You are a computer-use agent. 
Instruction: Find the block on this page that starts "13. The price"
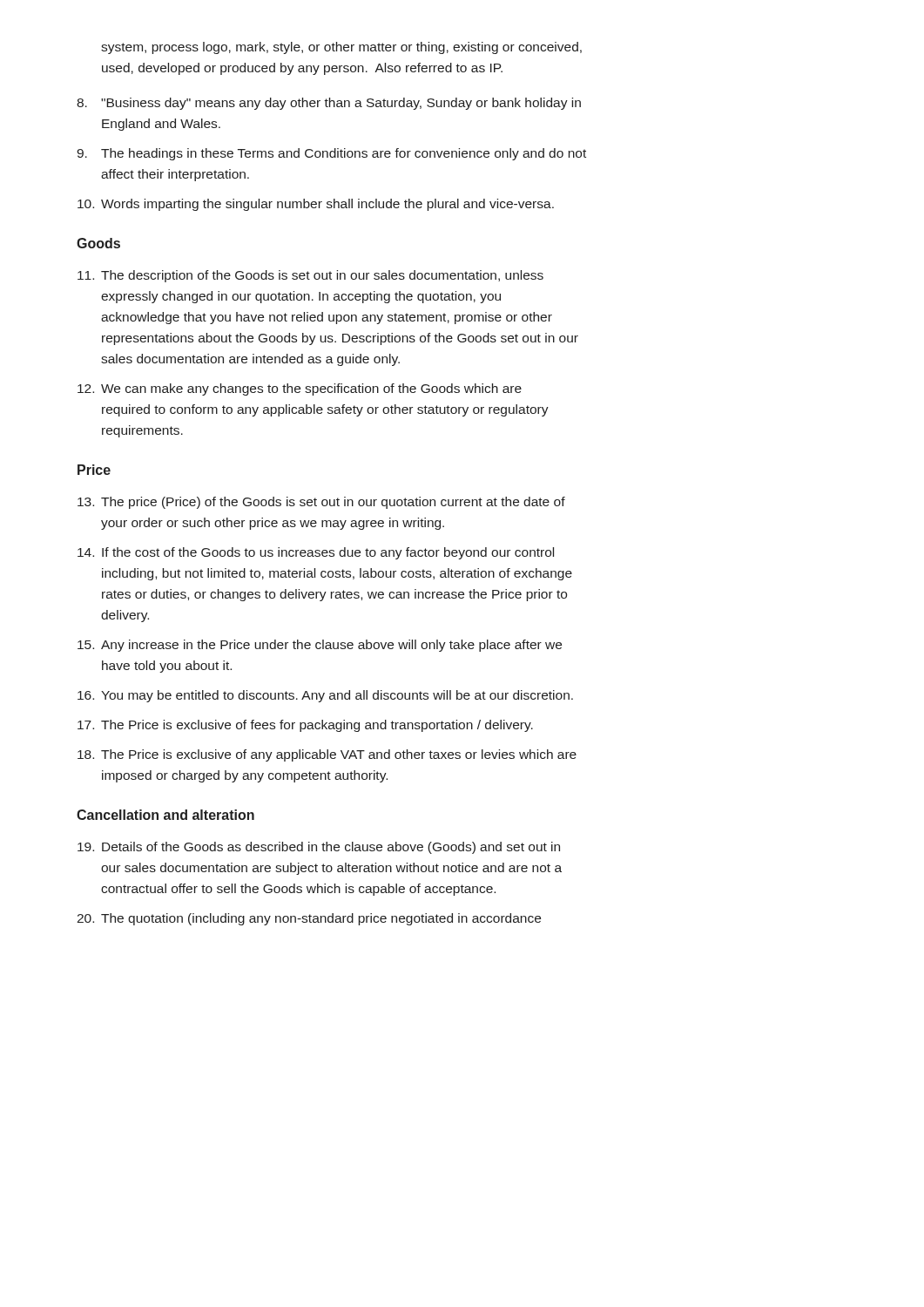462,513
